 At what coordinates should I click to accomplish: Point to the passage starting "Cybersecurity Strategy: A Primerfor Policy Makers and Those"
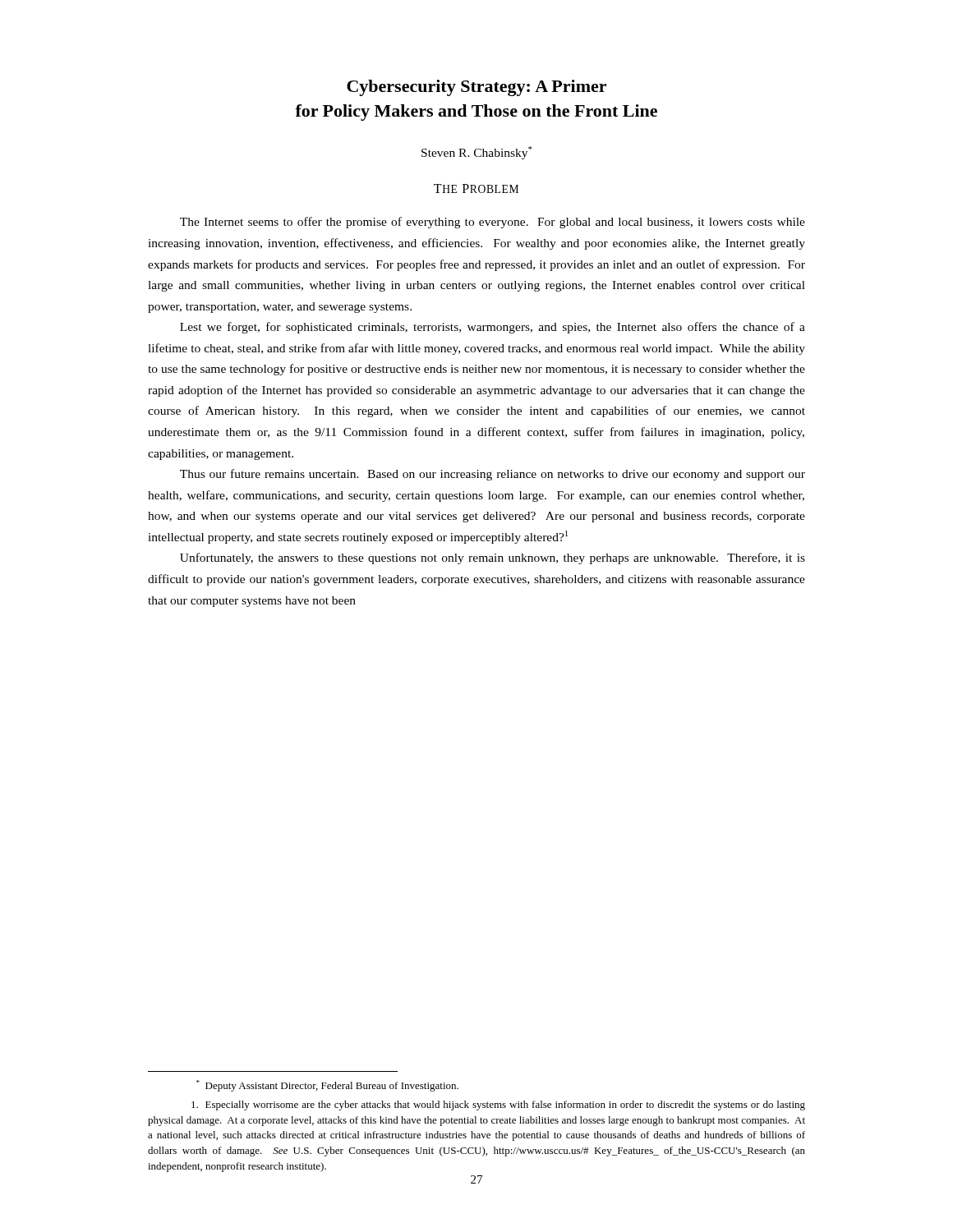point(476,98)
